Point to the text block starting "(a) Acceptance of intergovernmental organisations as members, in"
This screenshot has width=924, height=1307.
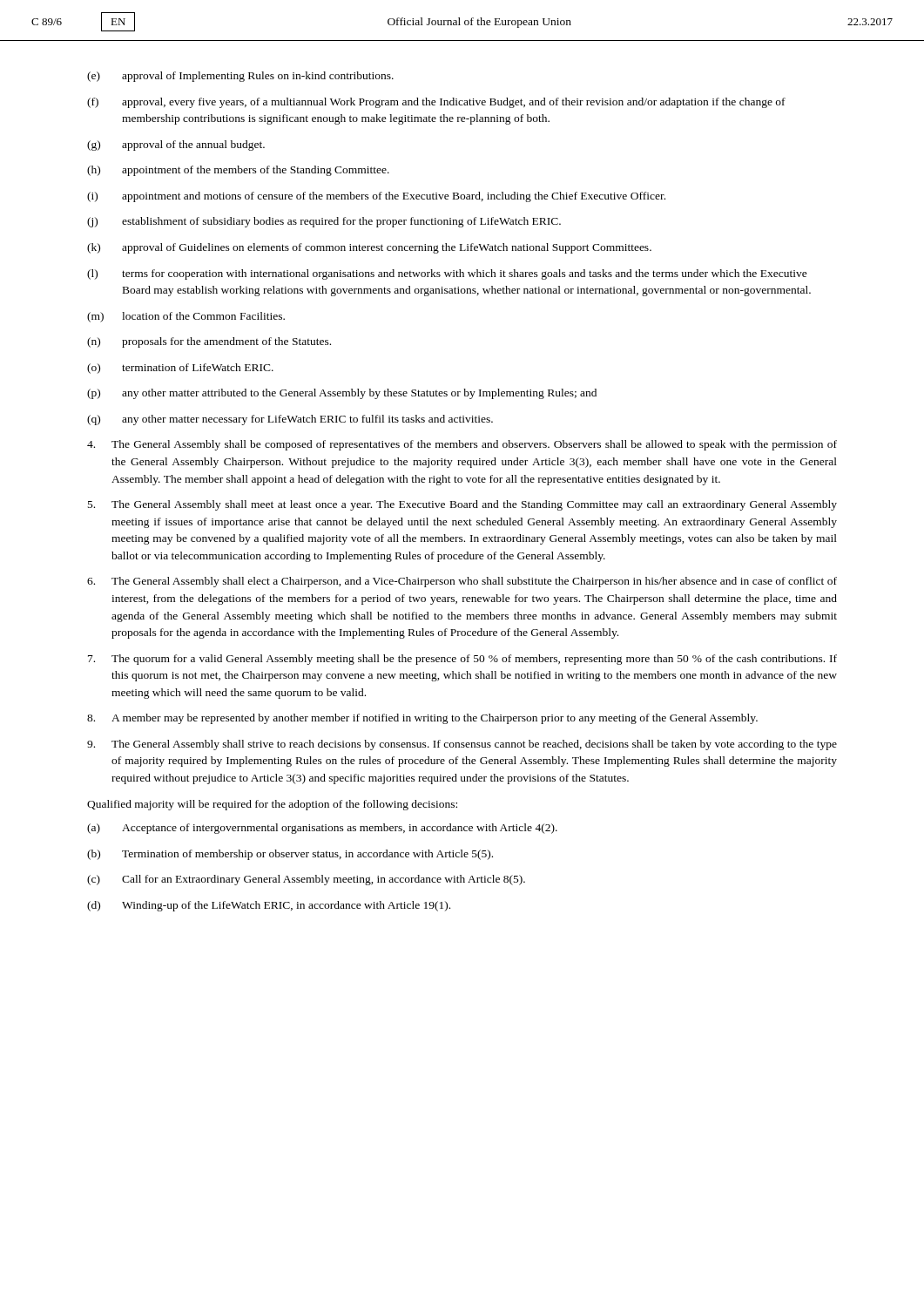click(462, 828)
